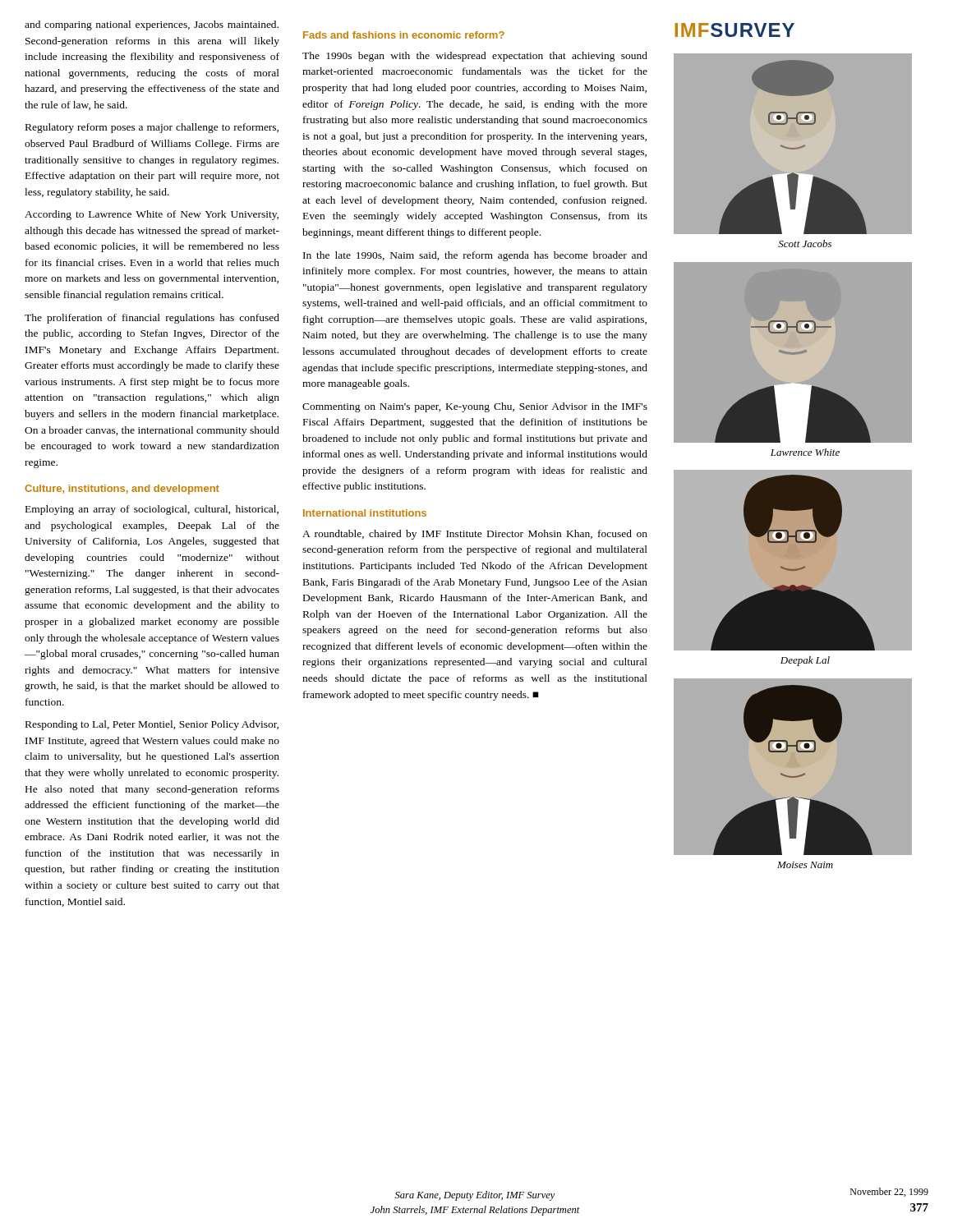Click where it says "Deepak Lal"
Viewport: 953px width, 1232px height.
click(805, 660)
